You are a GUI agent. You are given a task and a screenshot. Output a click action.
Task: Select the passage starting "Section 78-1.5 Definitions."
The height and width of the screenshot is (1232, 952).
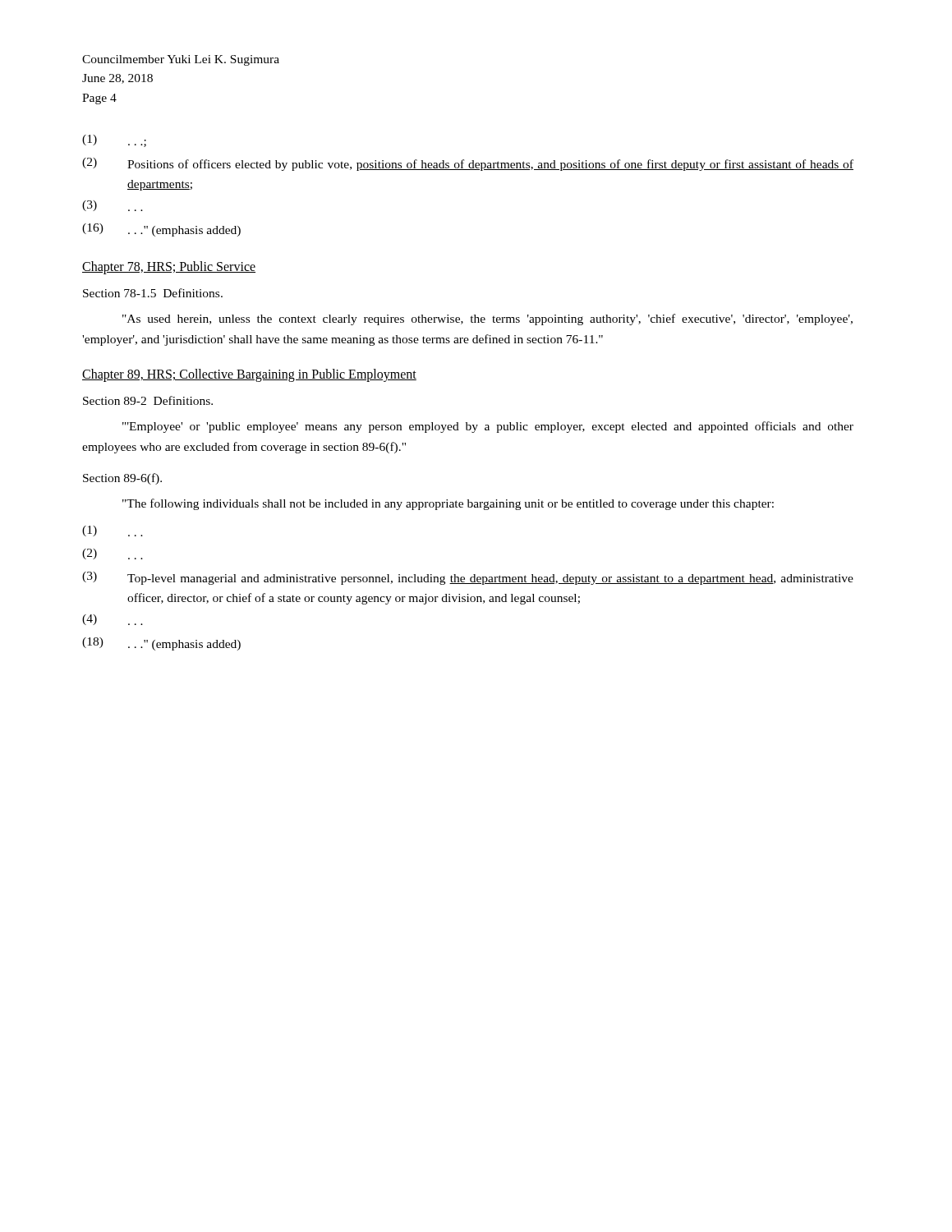(153, 293)
